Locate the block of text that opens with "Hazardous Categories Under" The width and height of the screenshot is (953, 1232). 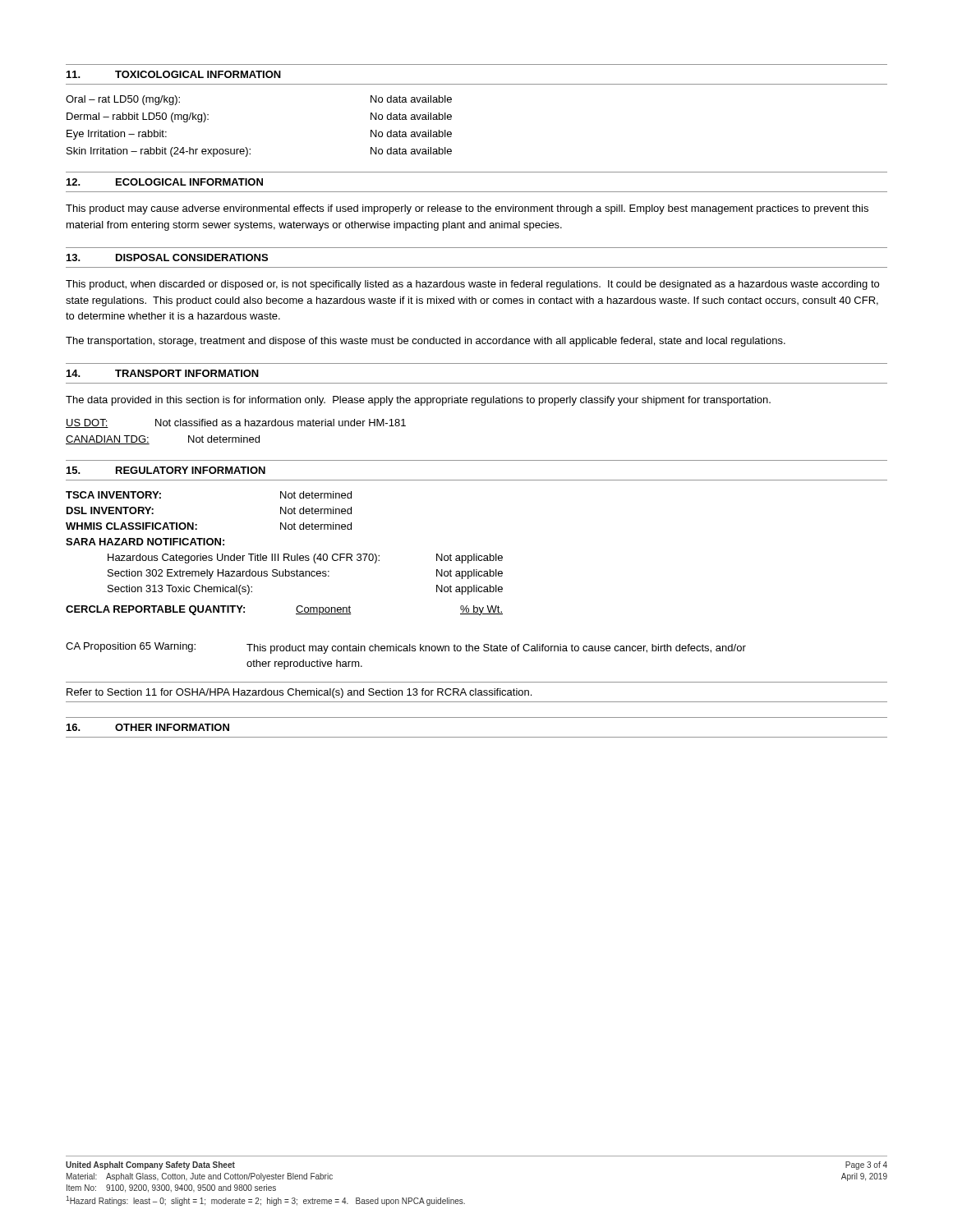pyautogui.click(x=497, y=572)
